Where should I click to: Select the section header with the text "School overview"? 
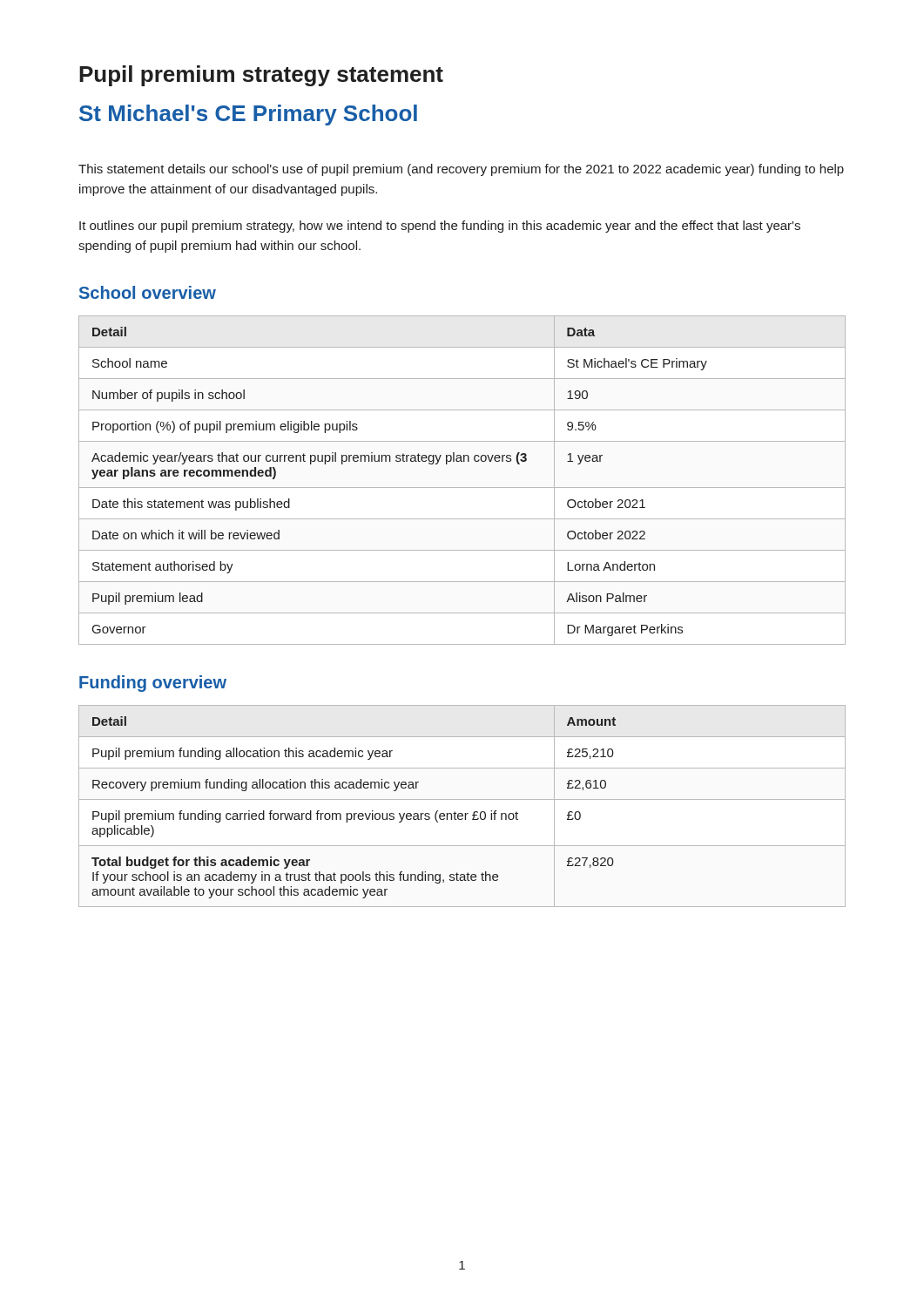147,293
